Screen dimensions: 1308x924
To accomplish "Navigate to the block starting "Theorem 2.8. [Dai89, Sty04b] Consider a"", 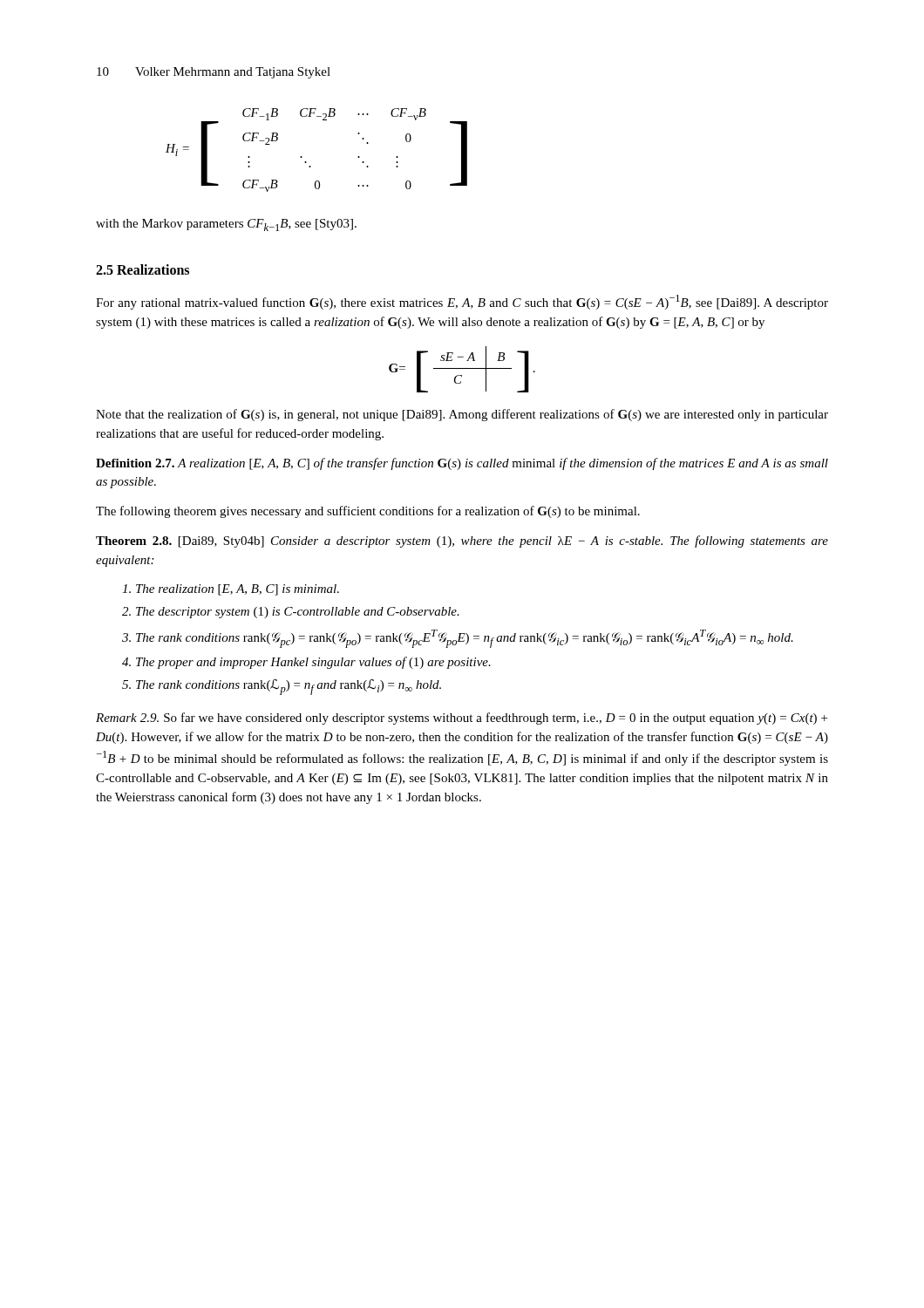I will [x=462, y=550].
